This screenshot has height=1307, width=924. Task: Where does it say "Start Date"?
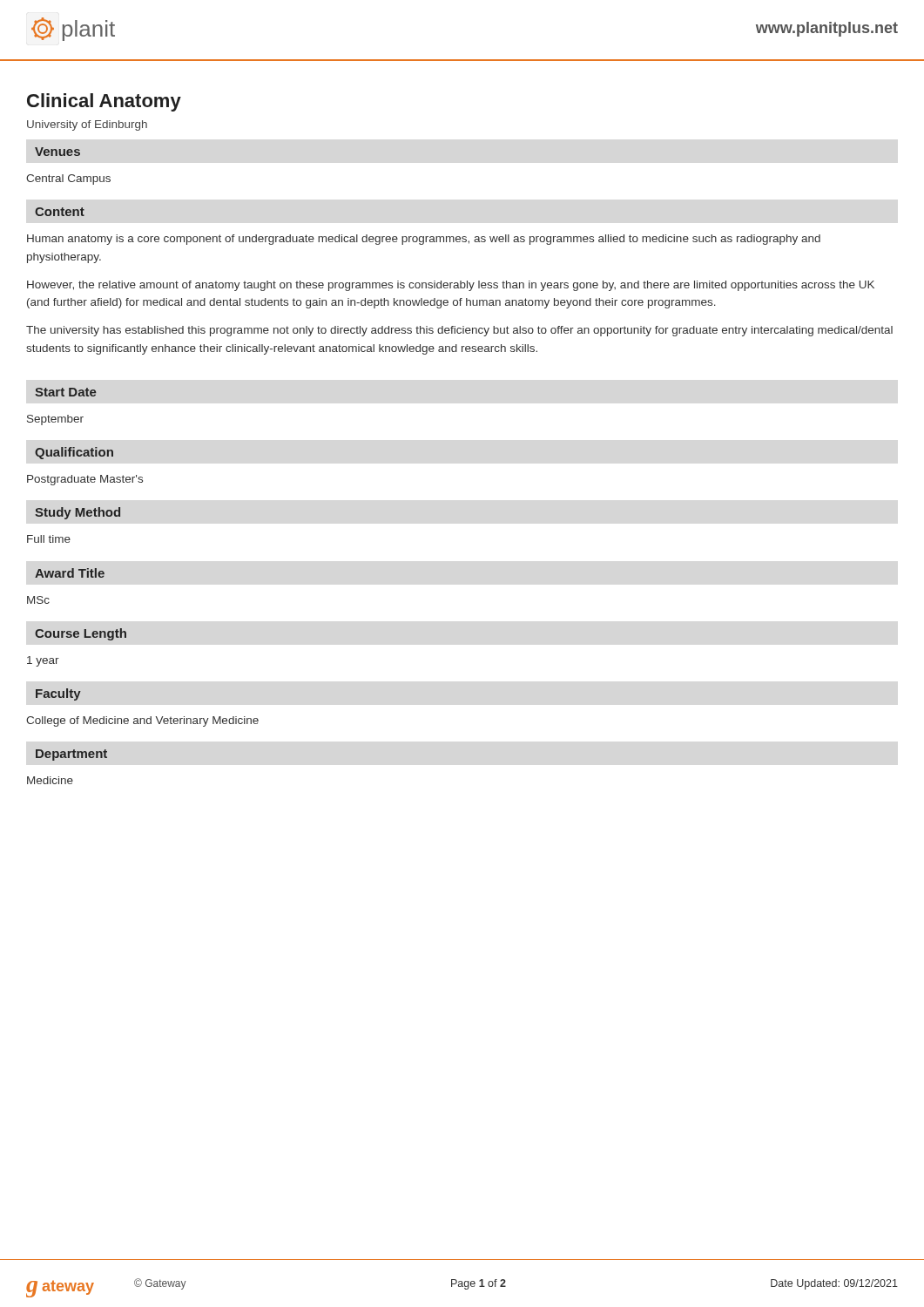(66, 391)
